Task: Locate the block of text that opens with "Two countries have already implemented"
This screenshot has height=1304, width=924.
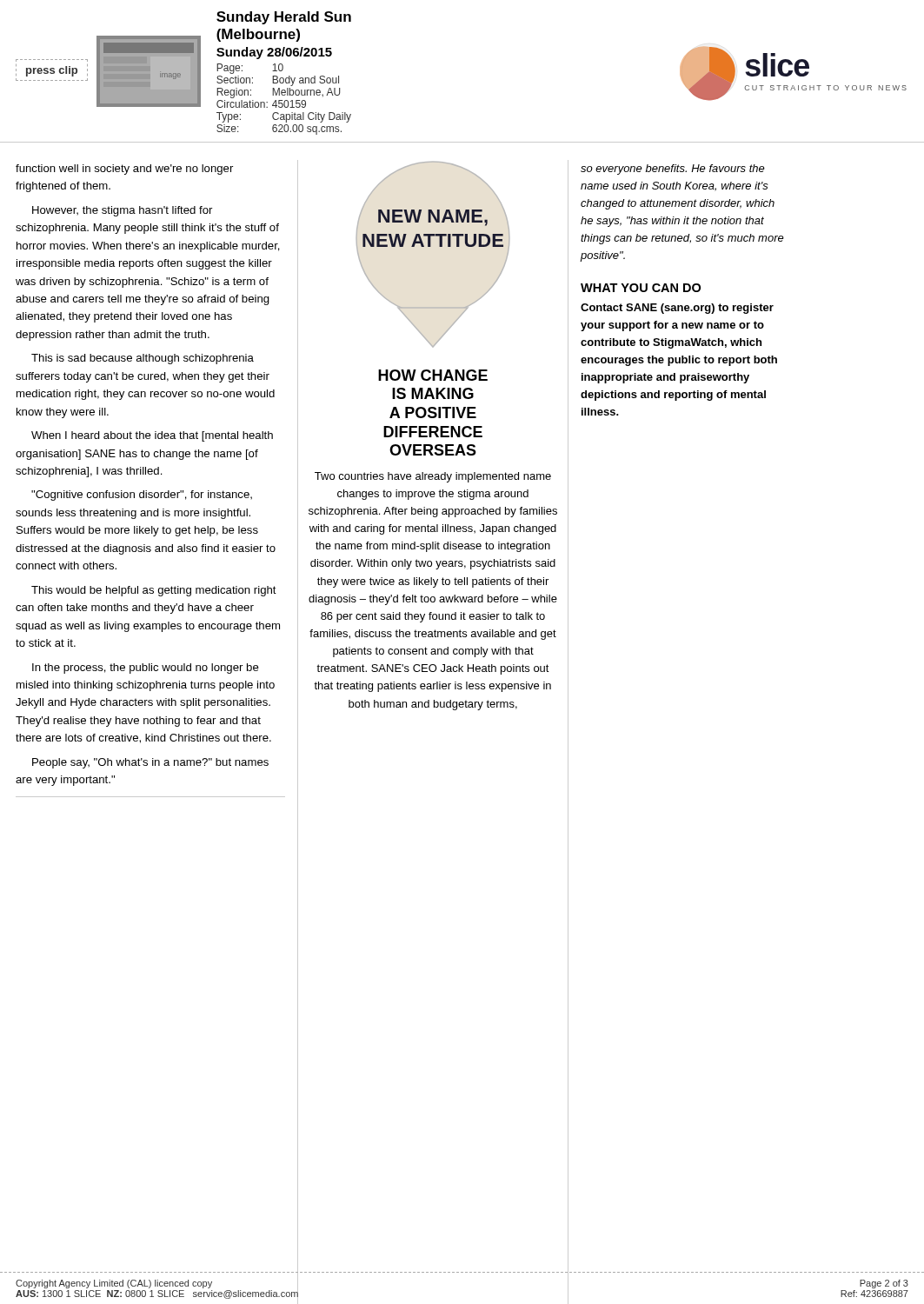Action: [x=433, y=590]
